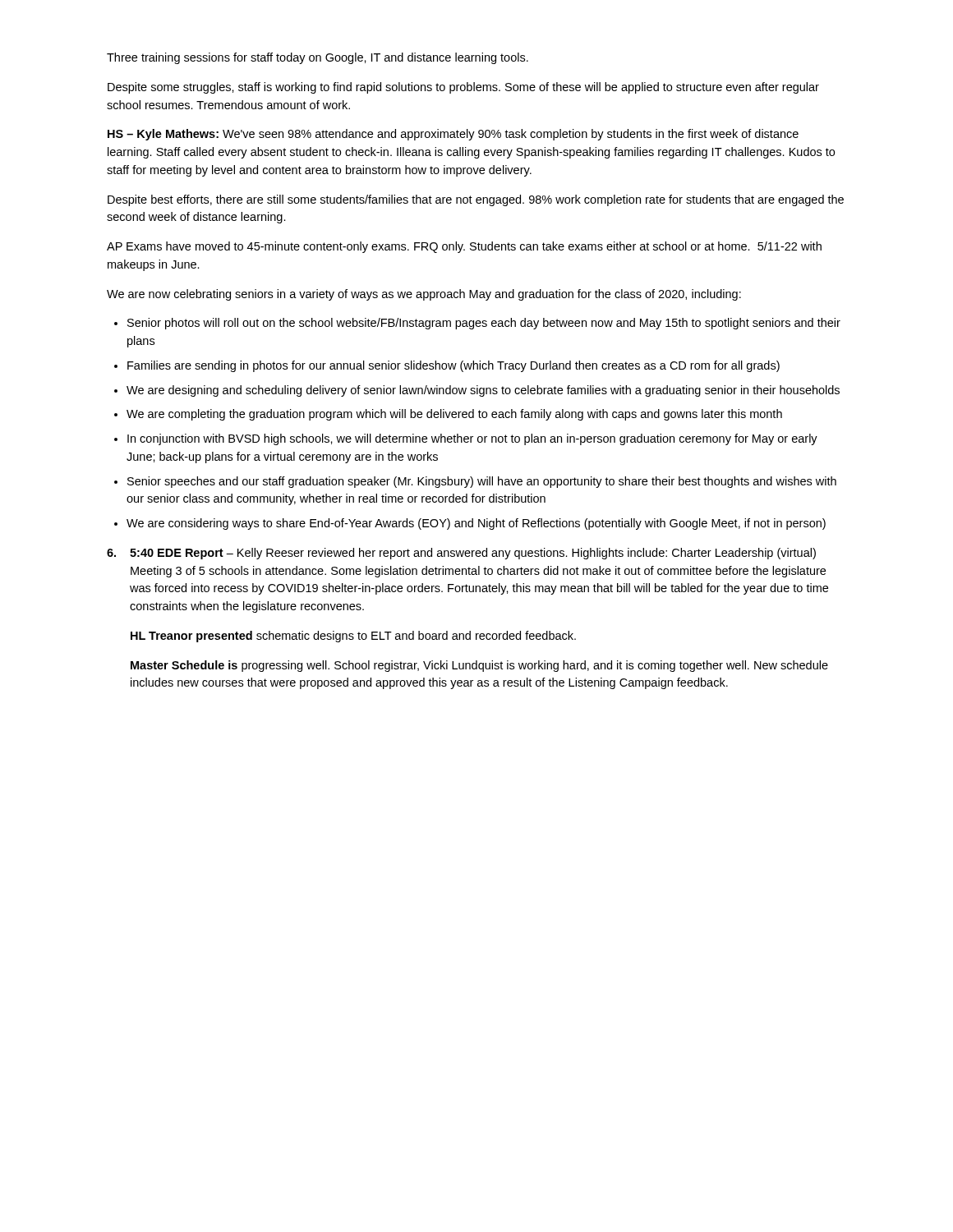The image size is (953, 1232).
Task: Click on the block starting "AP Exams have moved"
Action: (x=464, y=255)
